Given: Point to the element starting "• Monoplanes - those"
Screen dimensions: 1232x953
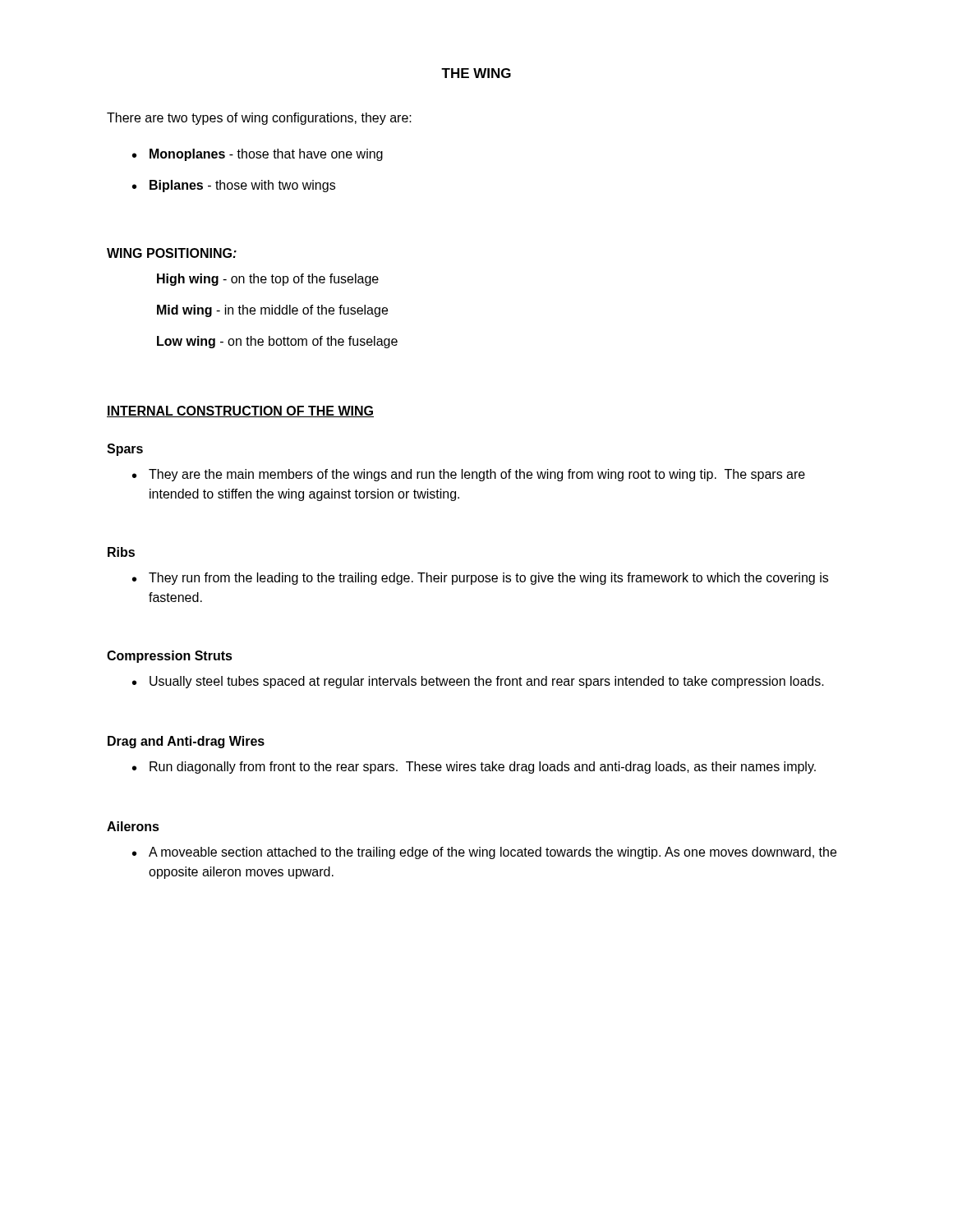Looking at the screenshot, I should pos(257,155).
